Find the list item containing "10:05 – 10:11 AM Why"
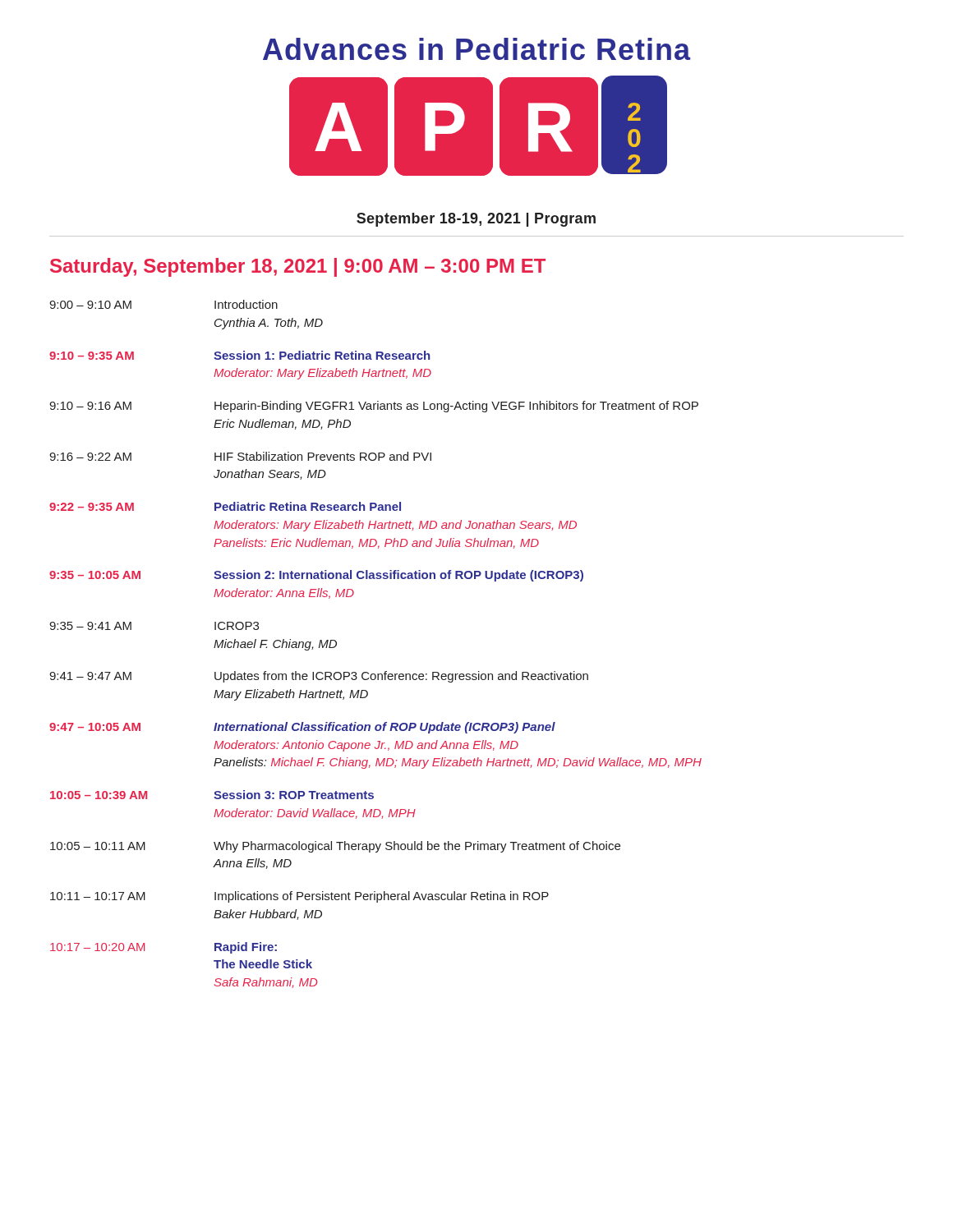This screenshot has height=1232, width=953. click(x=476, y=854)
